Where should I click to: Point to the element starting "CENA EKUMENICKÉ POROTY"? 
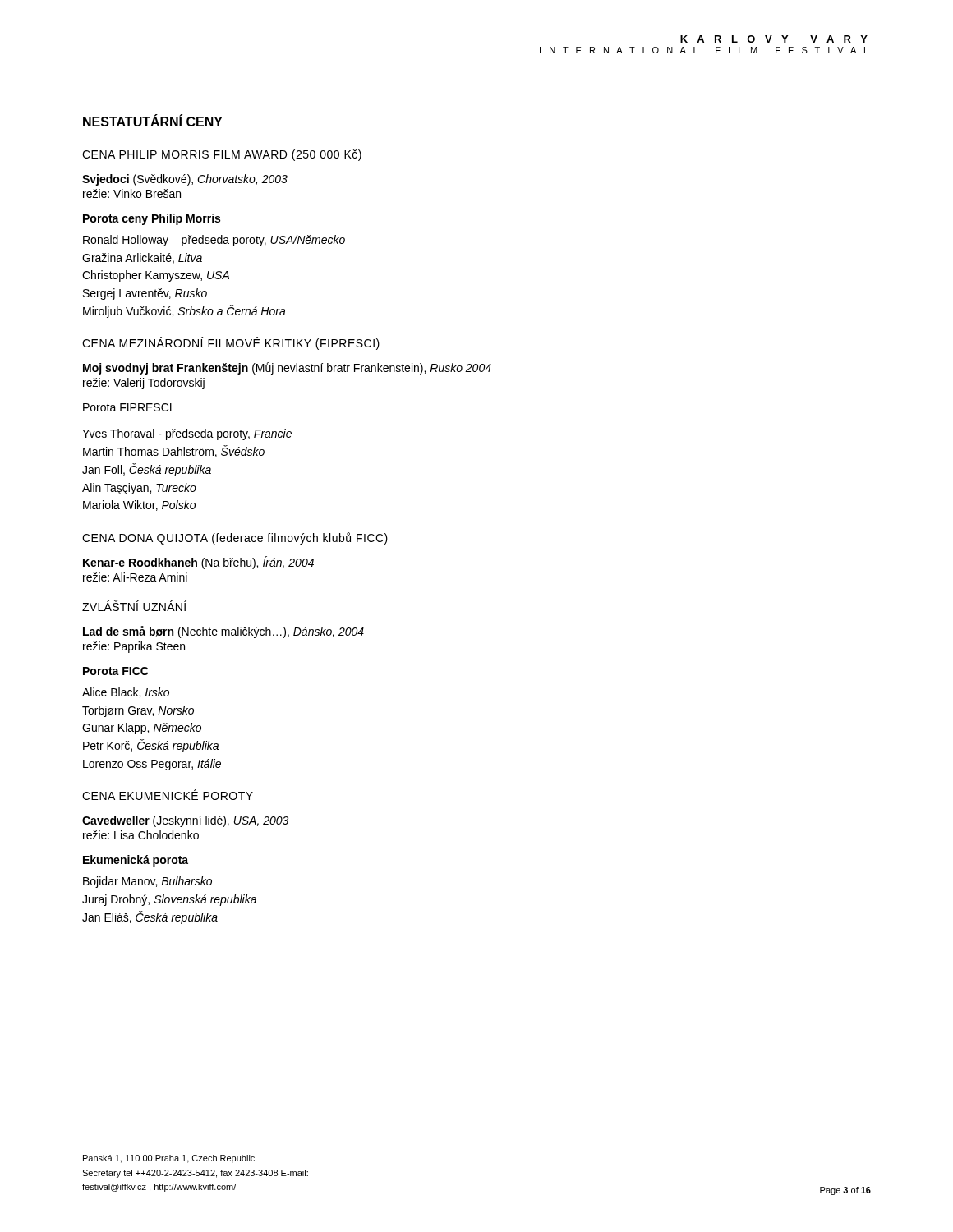pos(168,795)
